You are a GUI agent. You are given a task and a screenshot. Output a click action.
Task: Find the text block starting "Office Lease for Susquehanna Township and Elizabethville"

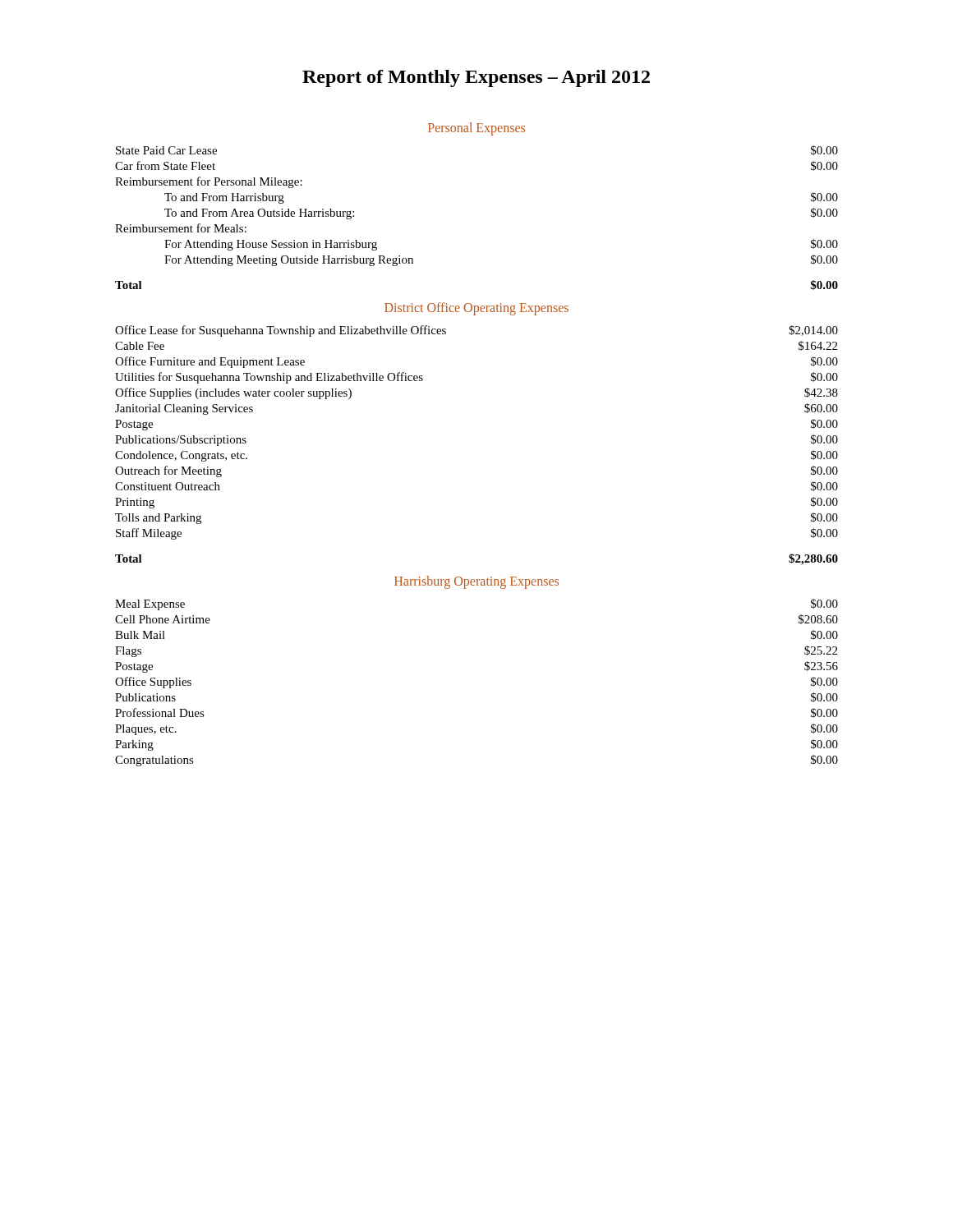[281, 331]
